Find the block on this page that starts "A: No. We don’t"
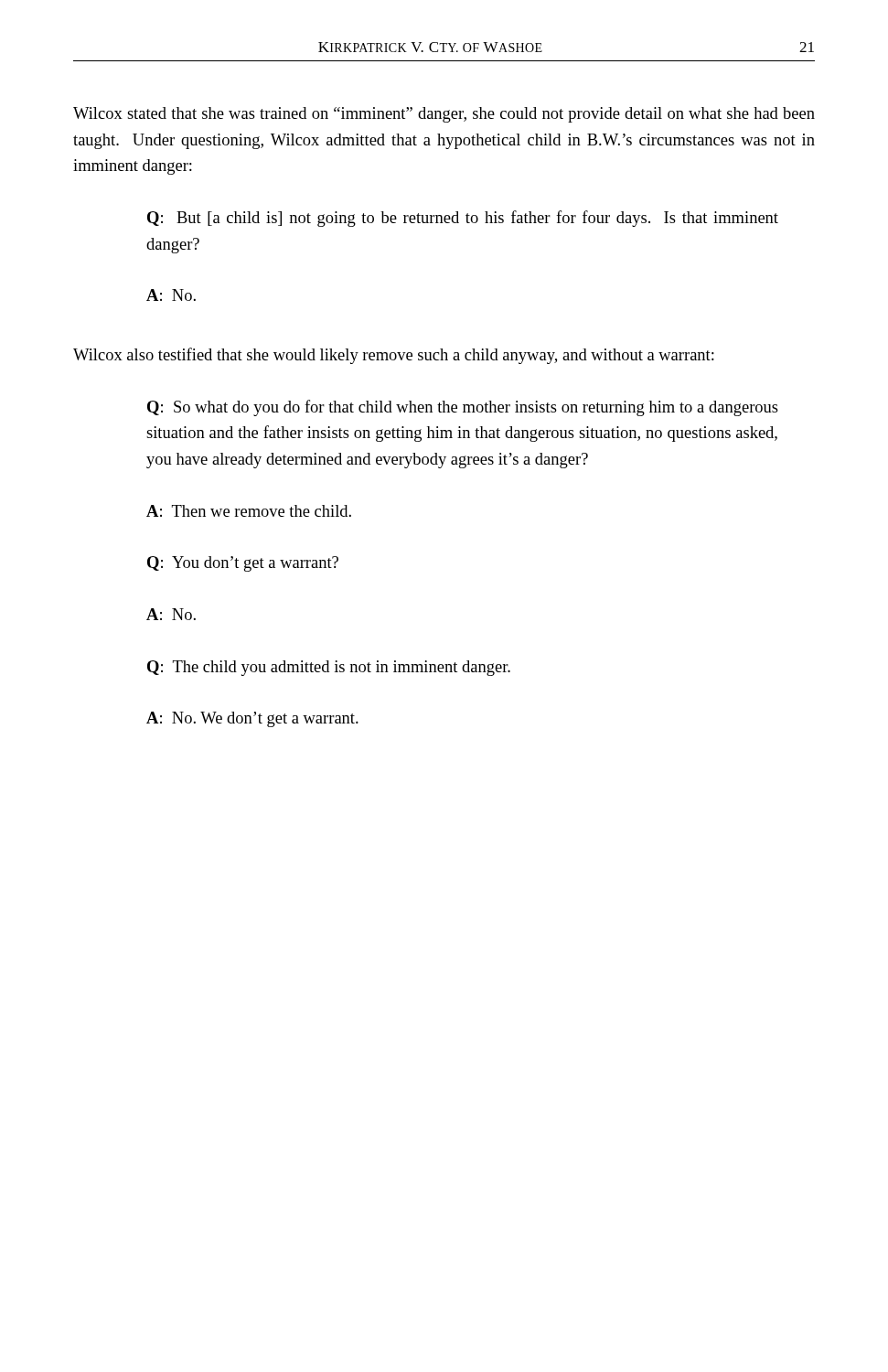 point(253,718)
